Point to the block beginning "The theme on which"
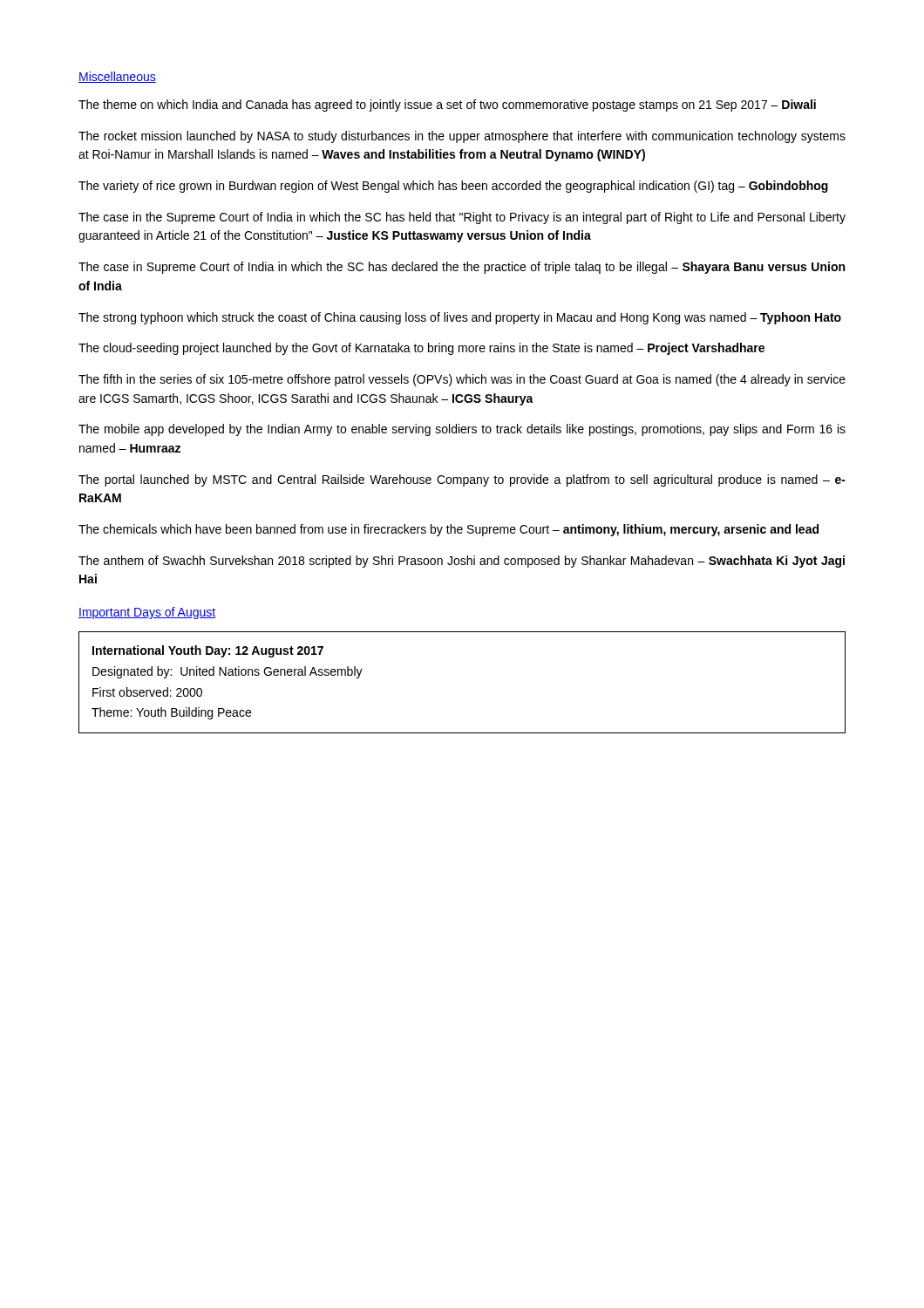The width and height of the screenshot is (924, 1308). click(447, 105)
